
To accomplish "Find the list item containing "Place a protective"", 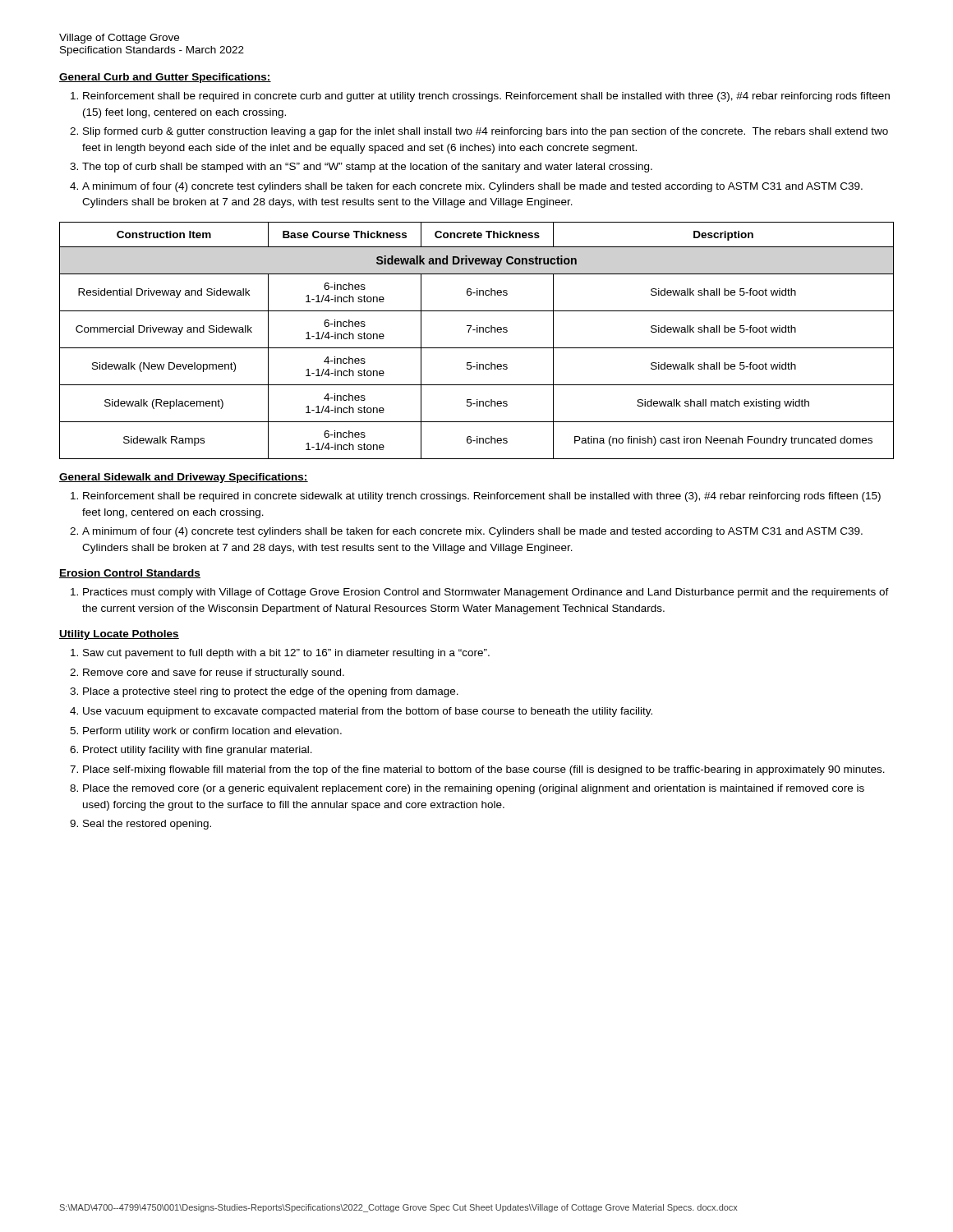I will point(271,692).
